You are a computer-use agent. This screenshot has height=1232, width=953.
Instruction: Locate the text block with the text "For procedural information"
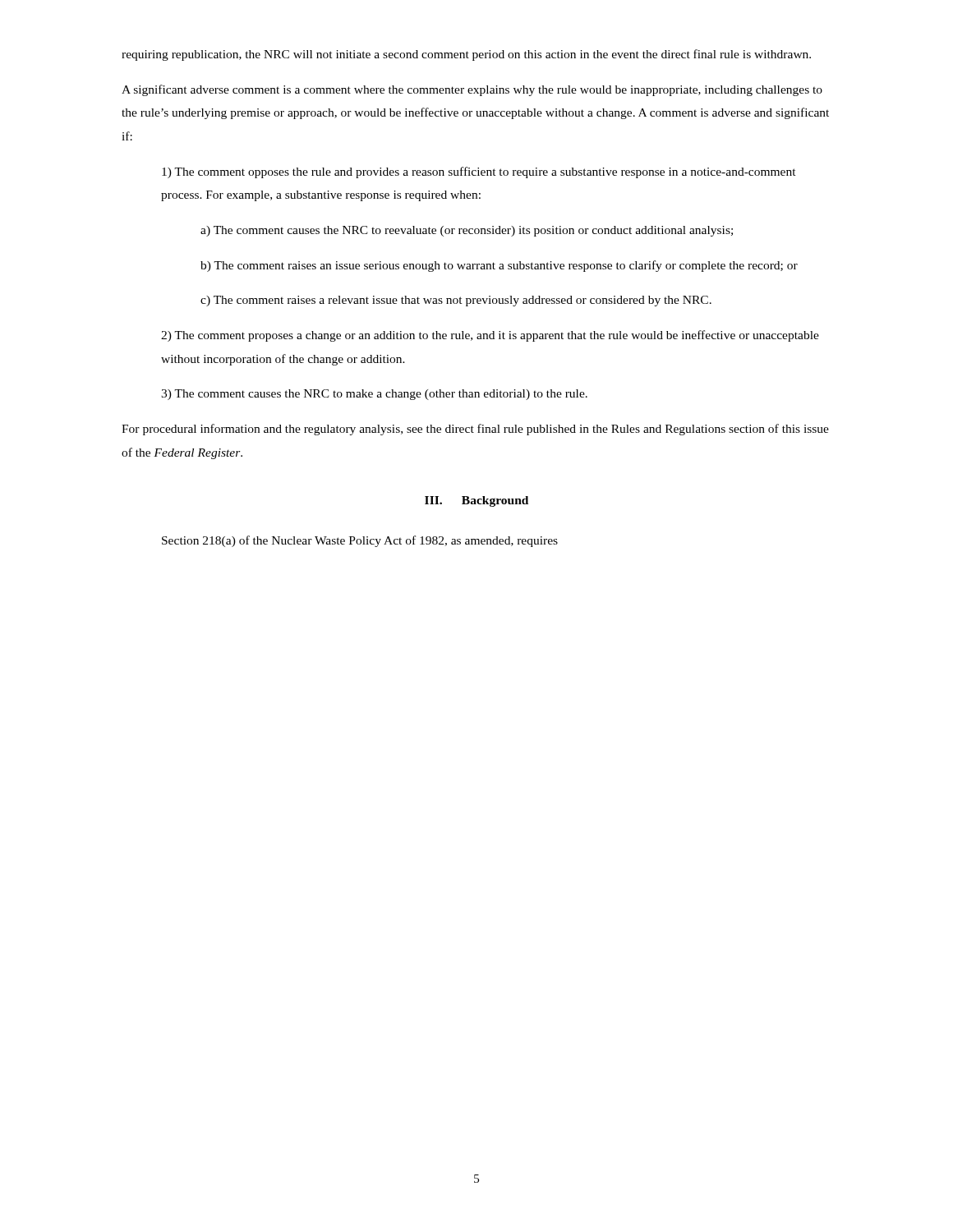(x=476, y=441)
